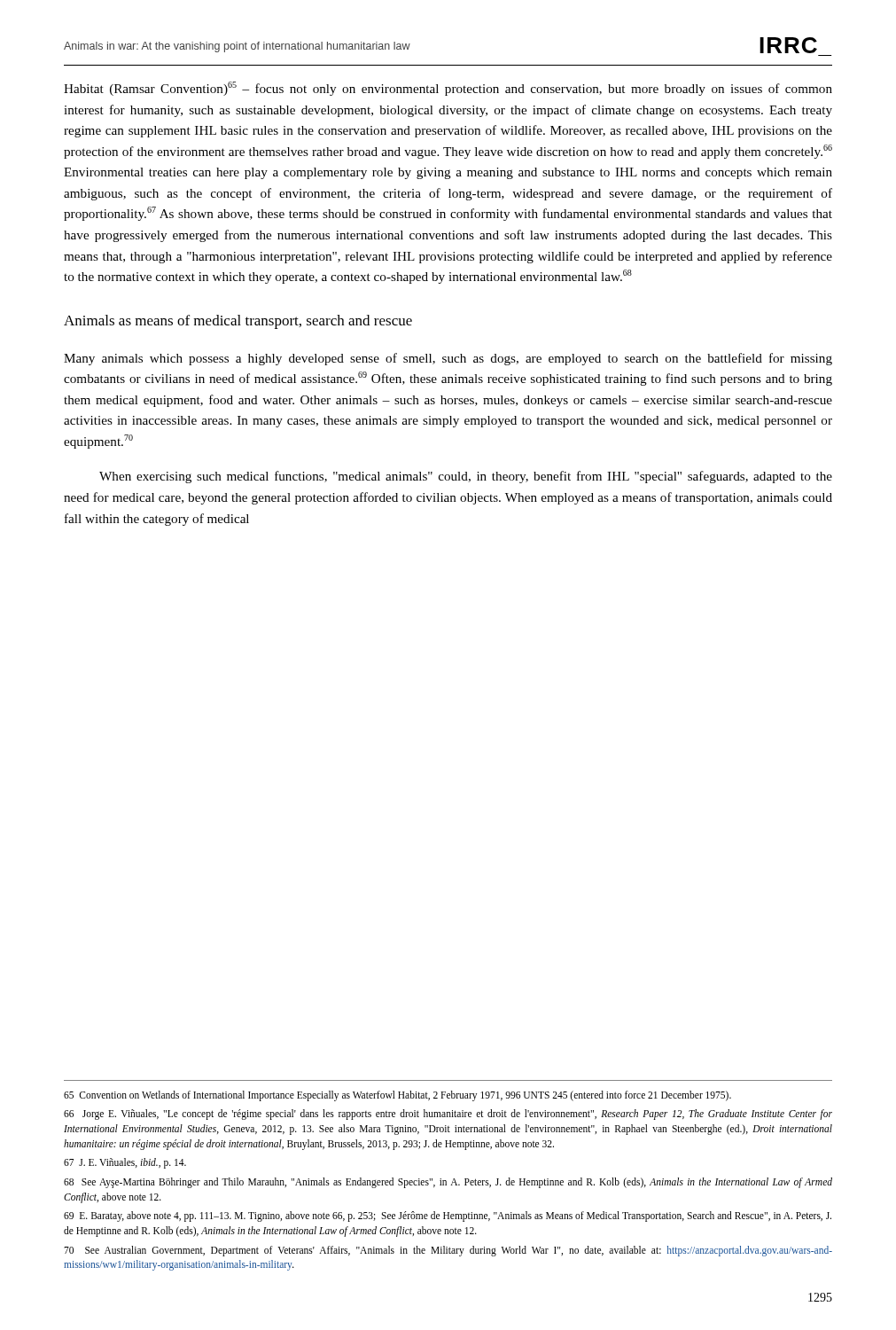Select the block starting "68 See Ayşe-Martina Böhringer and Thilo Marauhn, "Animals"
Image resolution: width=896 pixels, height=1330 pixels.
click(x=448, y=1189)
